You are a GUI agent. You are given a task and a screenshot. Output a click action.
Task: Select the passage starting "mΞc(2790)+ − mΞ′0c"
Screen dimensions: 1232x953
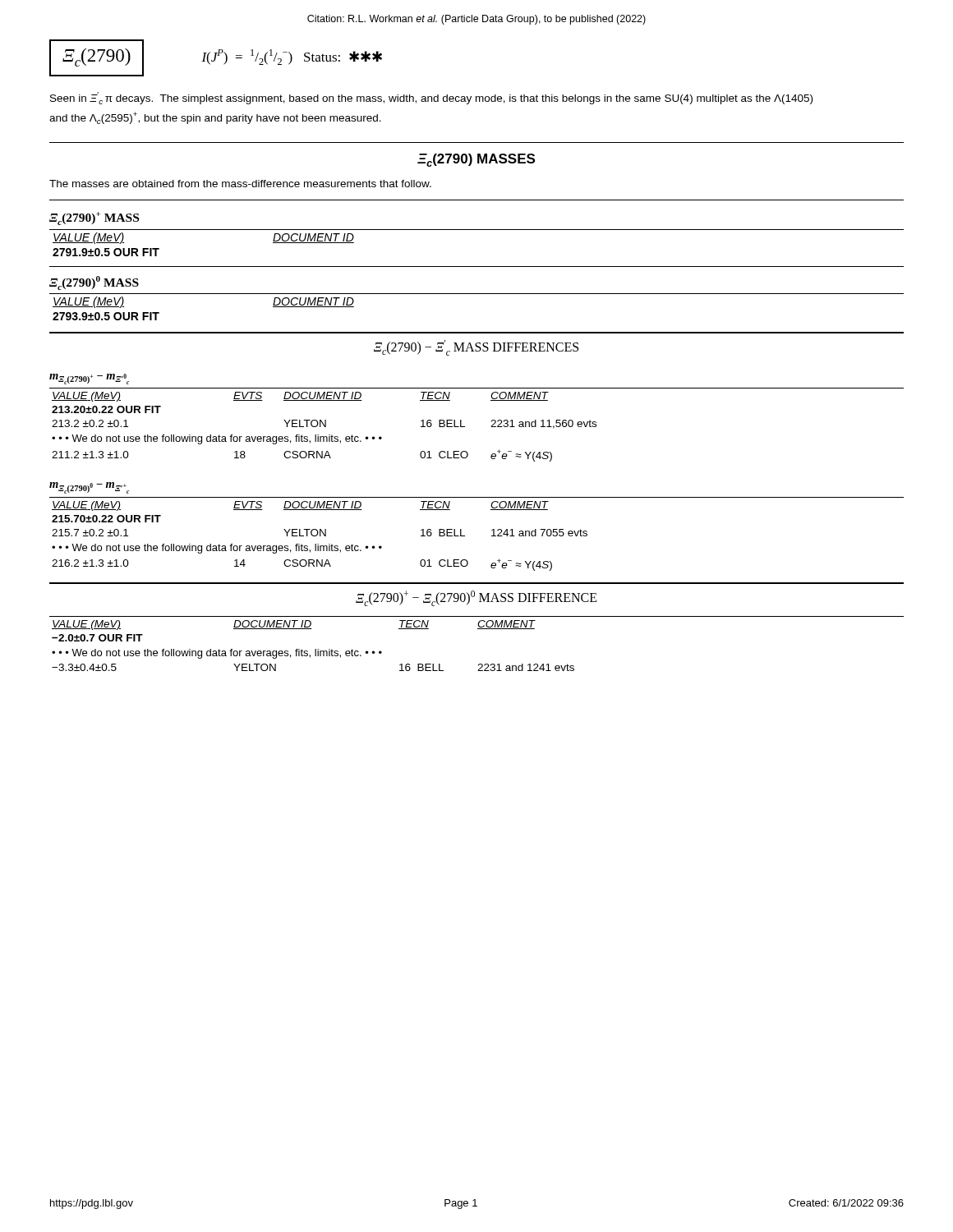(x=89, y=377)
